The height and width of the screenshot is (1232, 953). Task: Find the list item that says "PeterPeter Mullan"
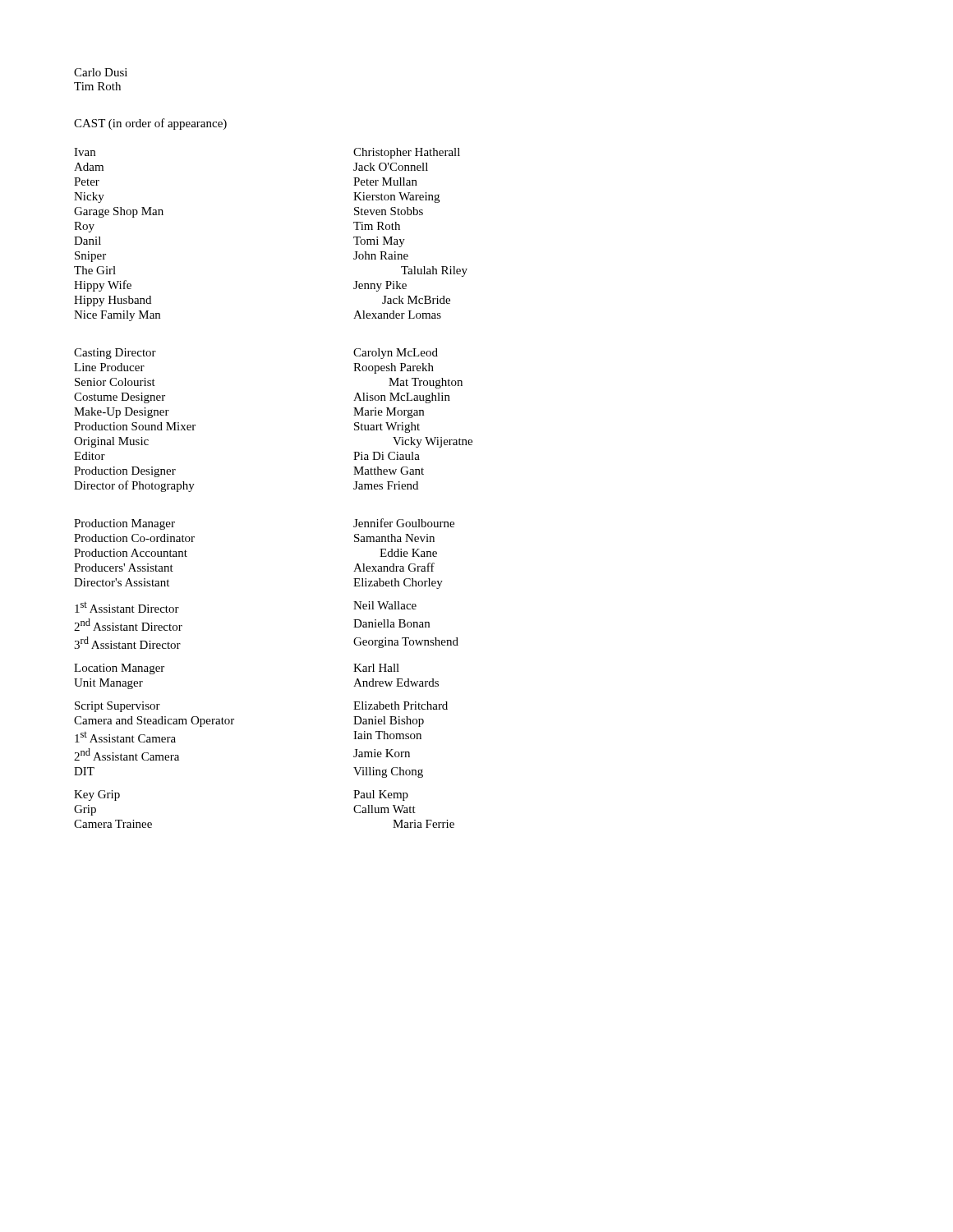click(85, 181)
